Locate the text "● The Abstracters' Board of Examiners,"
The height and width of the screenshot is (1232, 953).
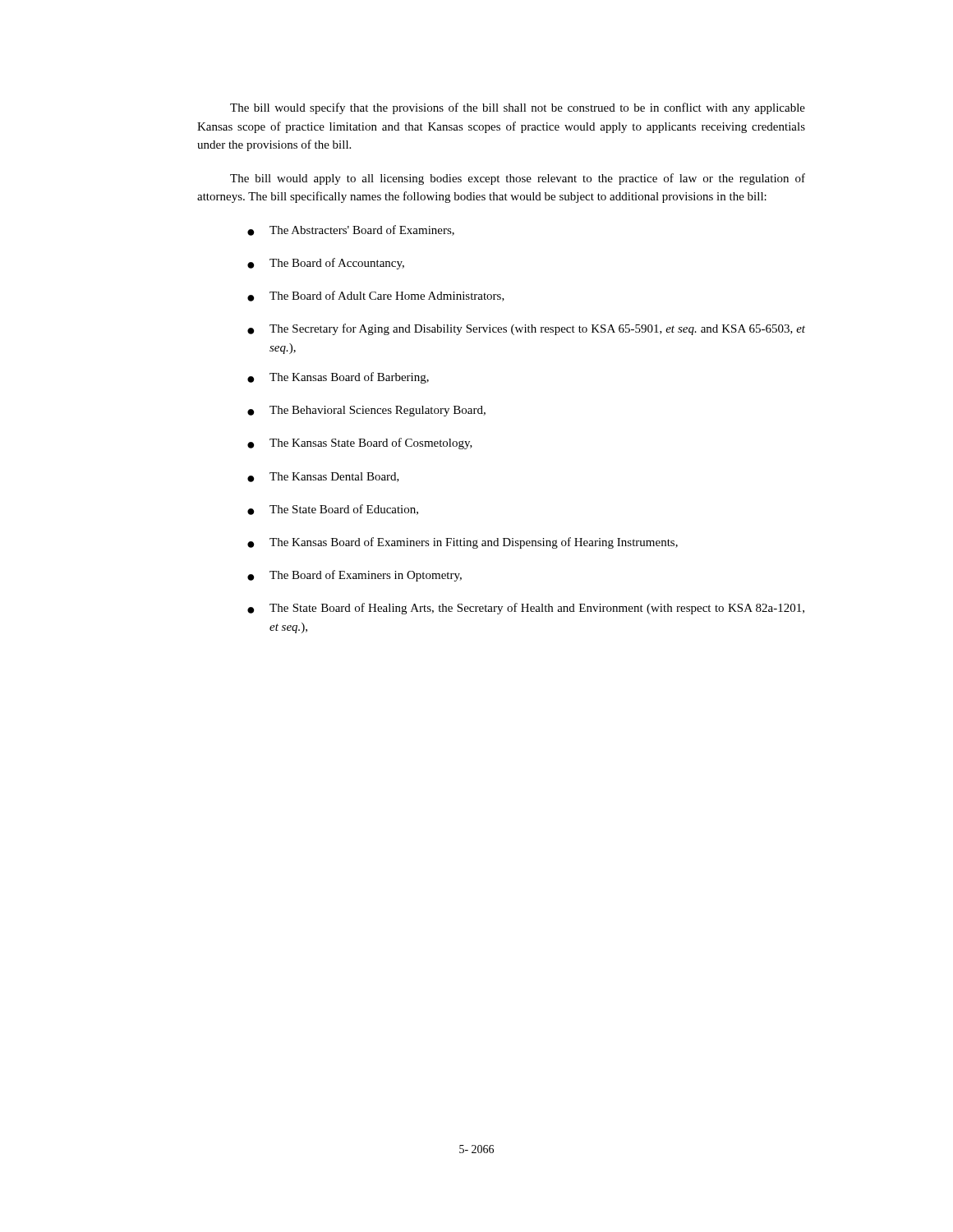point(351,230)
